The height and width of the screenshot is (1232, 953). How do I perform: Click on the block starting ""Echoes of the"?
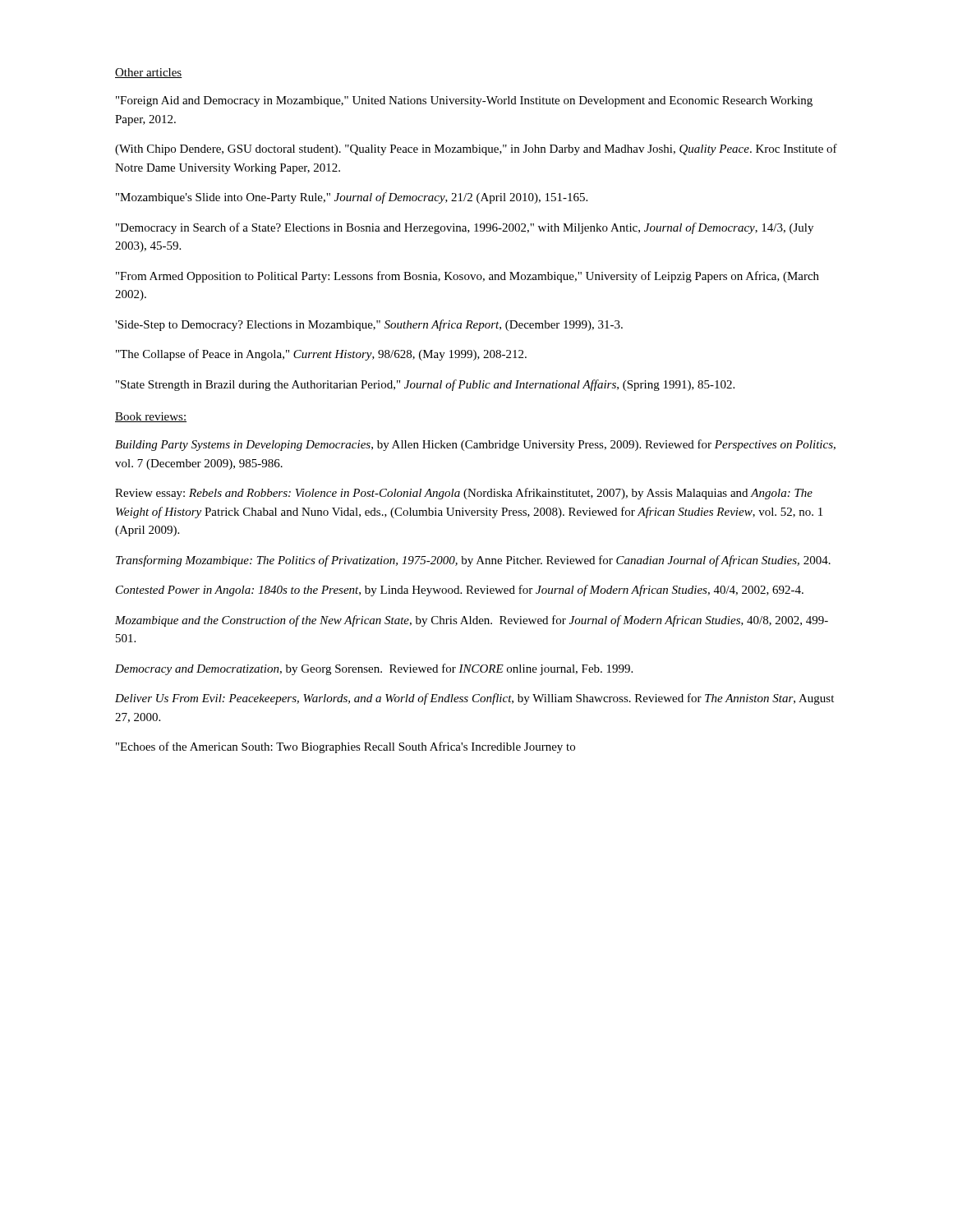(345, 747)
